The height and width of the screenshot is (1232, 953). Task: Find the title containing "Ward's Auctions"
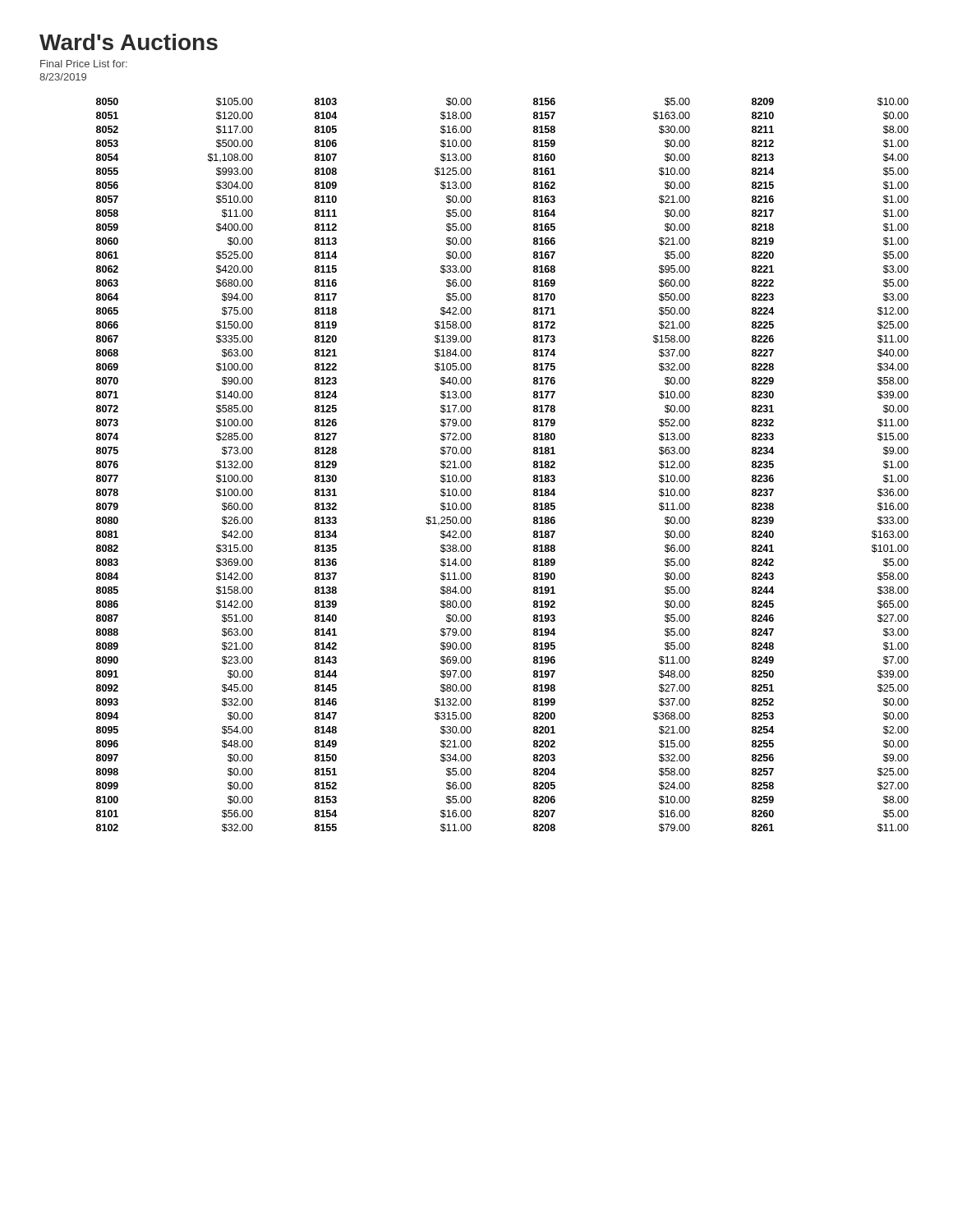(x=129, y=42)
